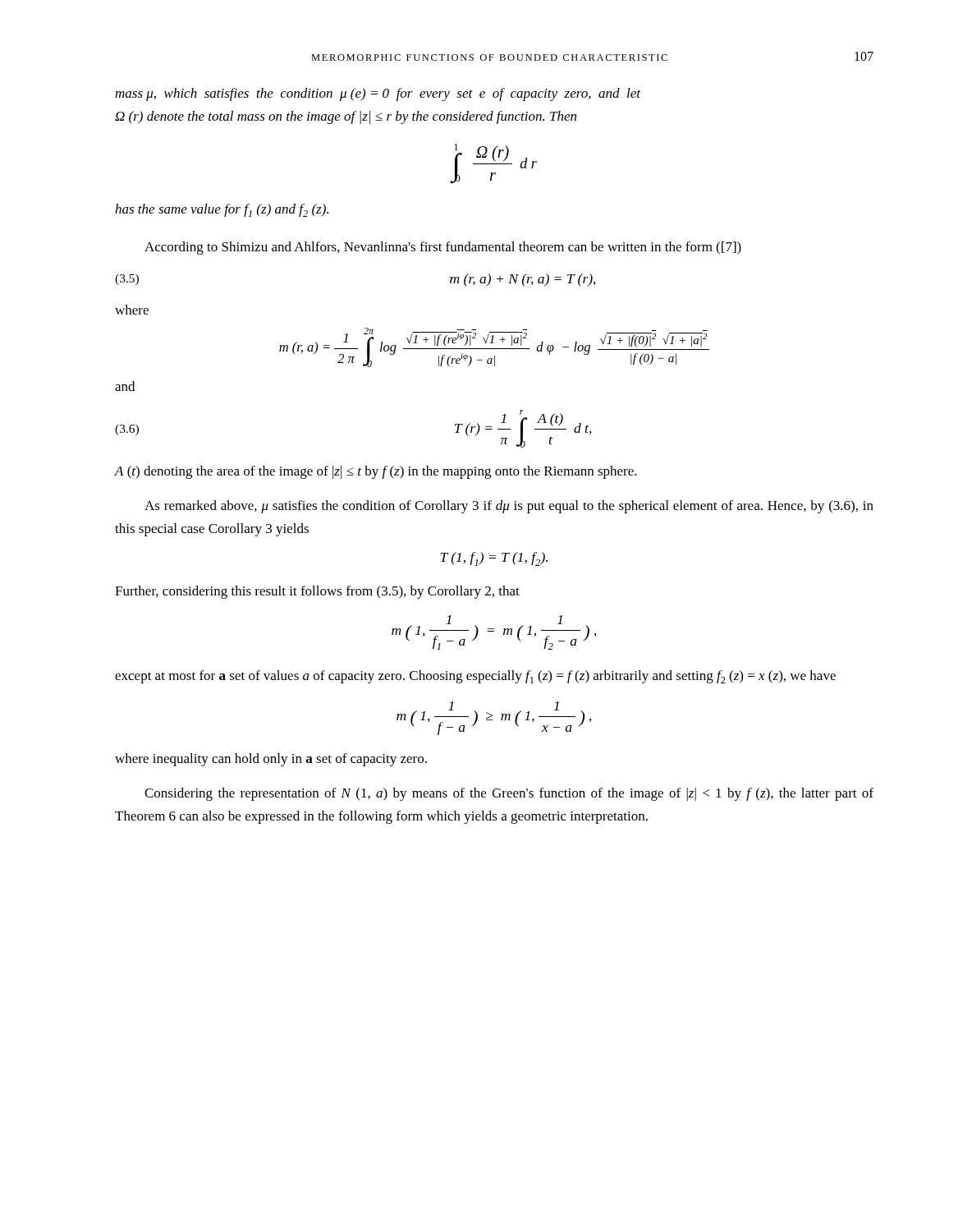The height and width of the screenshot is (1232, 972).
Task: Point to the block beginning "except at most"
Action: pyautogui.click(x=476, y=677)
